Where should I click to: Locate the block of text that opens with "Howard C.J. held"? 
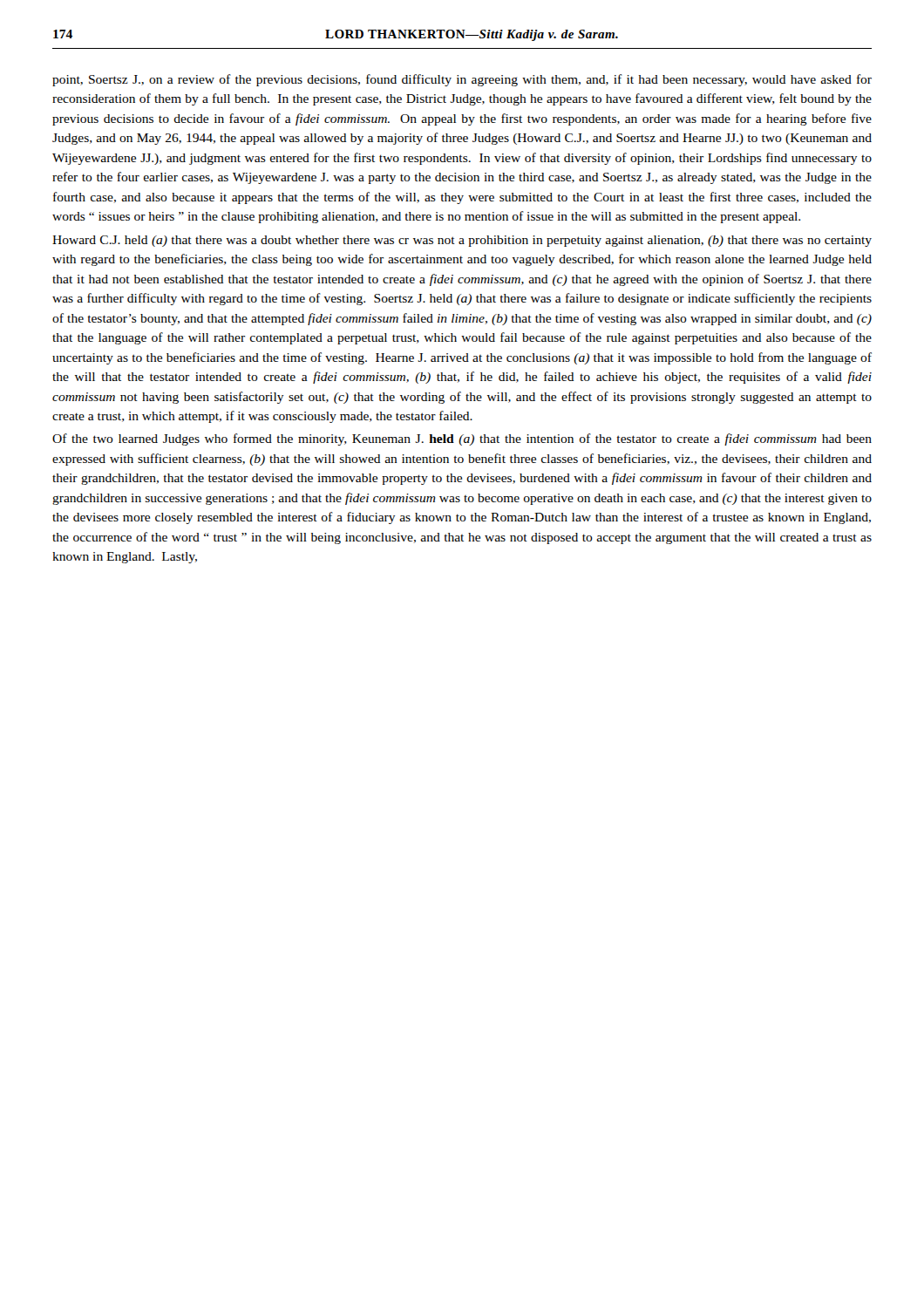[x=462, y=328]
